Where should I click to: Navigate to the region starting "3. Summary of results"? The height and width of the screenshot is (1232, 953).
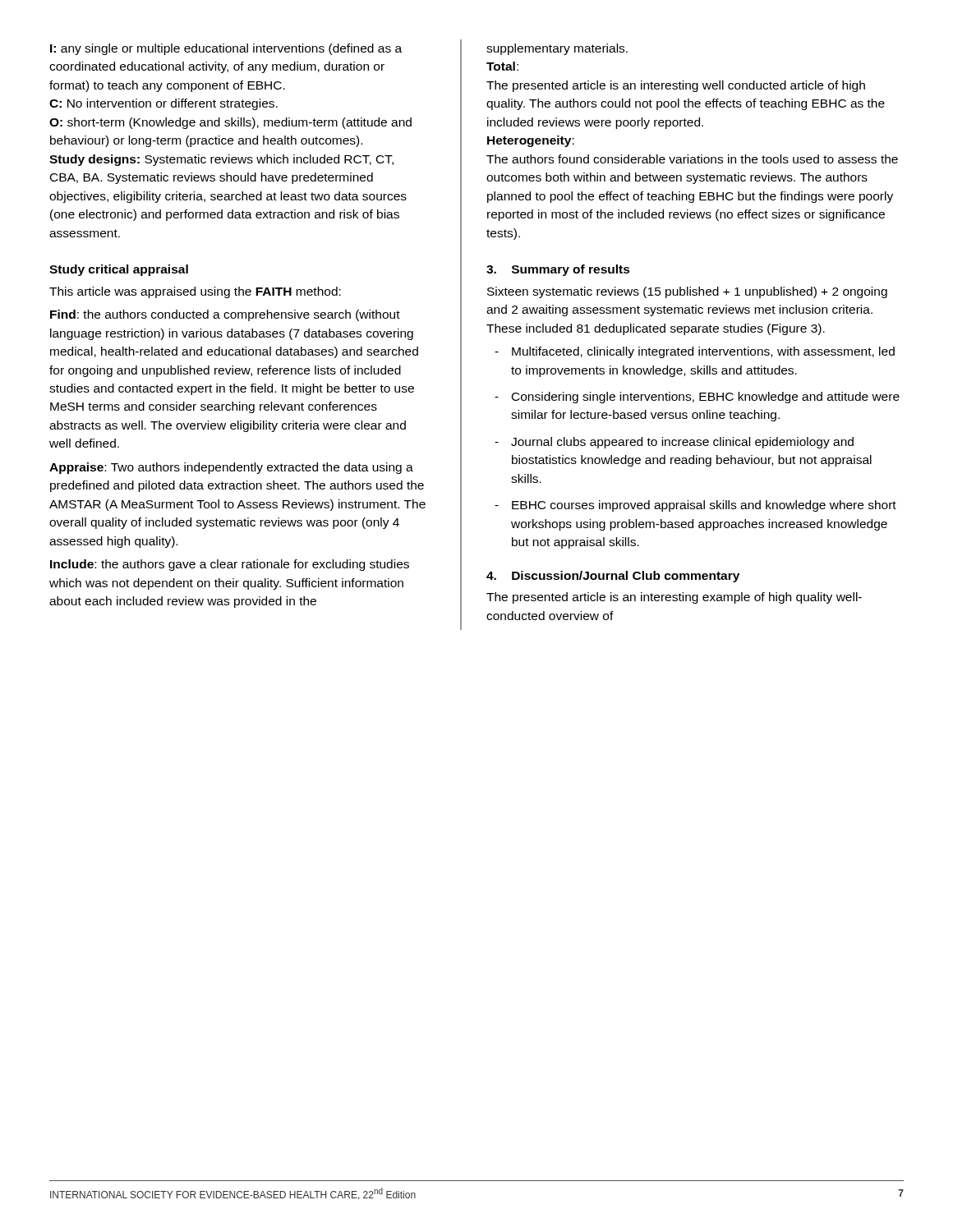pos(558,269)
